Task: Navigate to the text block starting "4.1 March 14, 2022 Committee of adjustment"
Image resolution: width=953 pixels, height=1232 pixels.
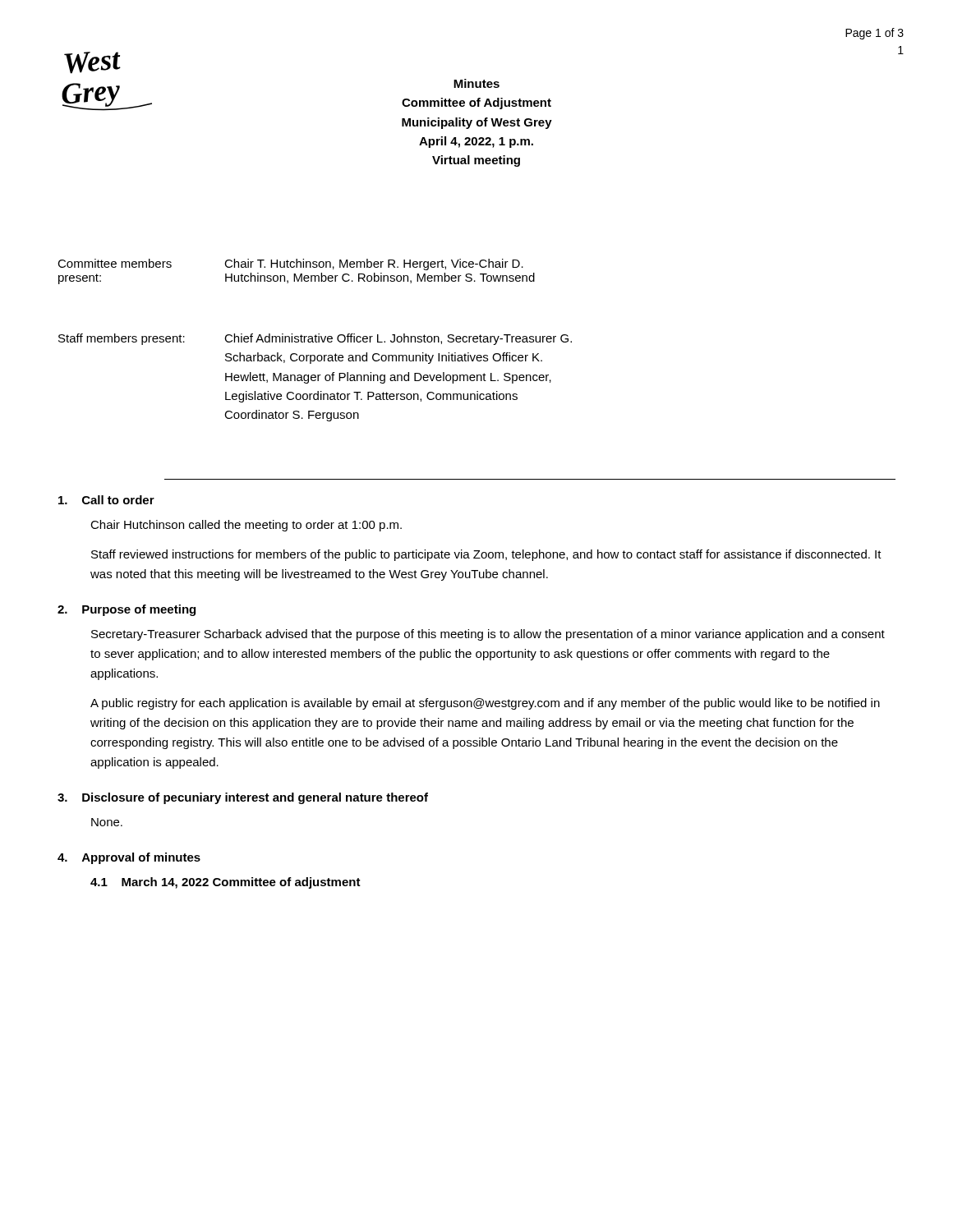Action: tap(225, 882)
